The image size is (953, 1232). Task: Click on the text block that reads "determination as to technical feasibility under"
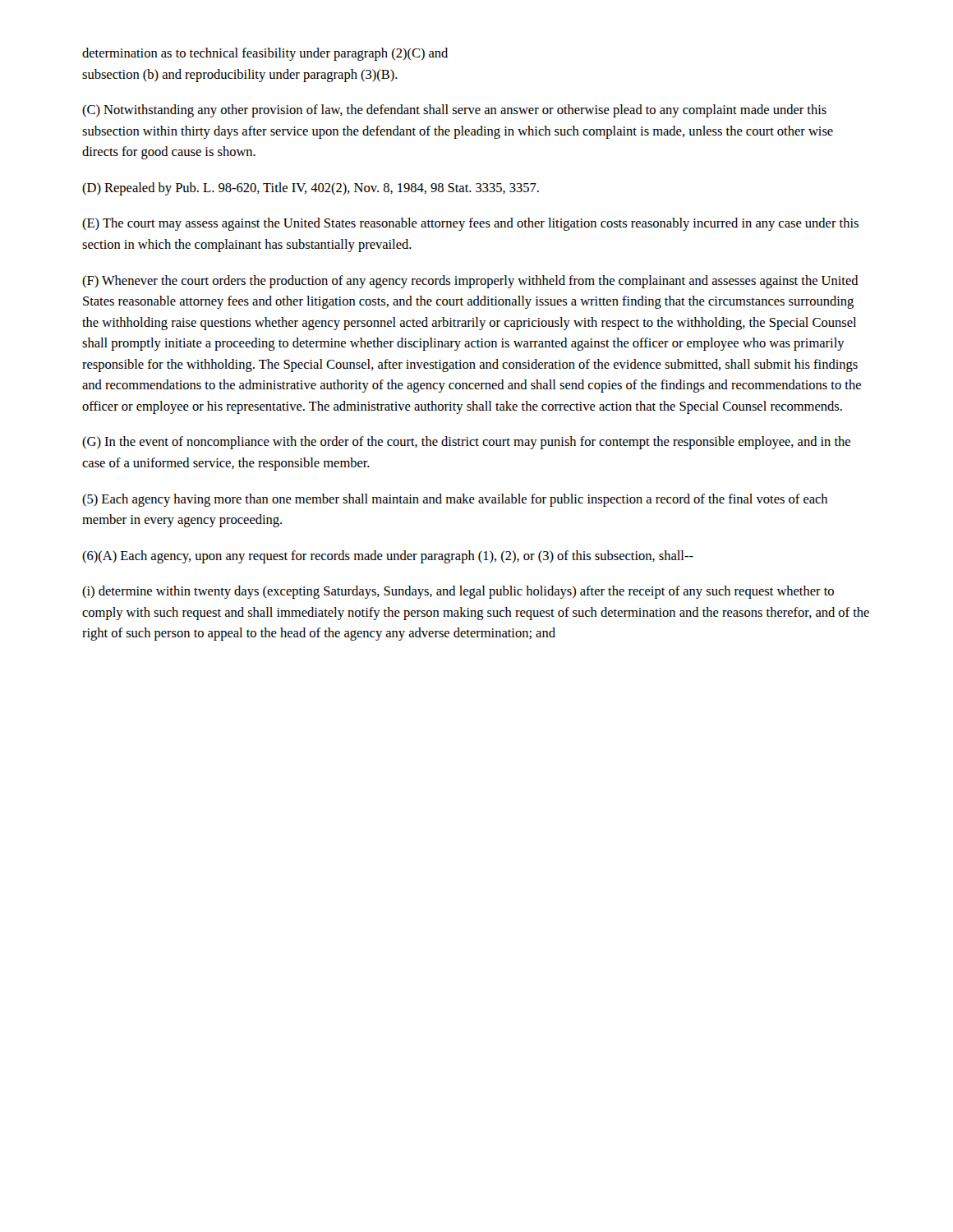265,64
